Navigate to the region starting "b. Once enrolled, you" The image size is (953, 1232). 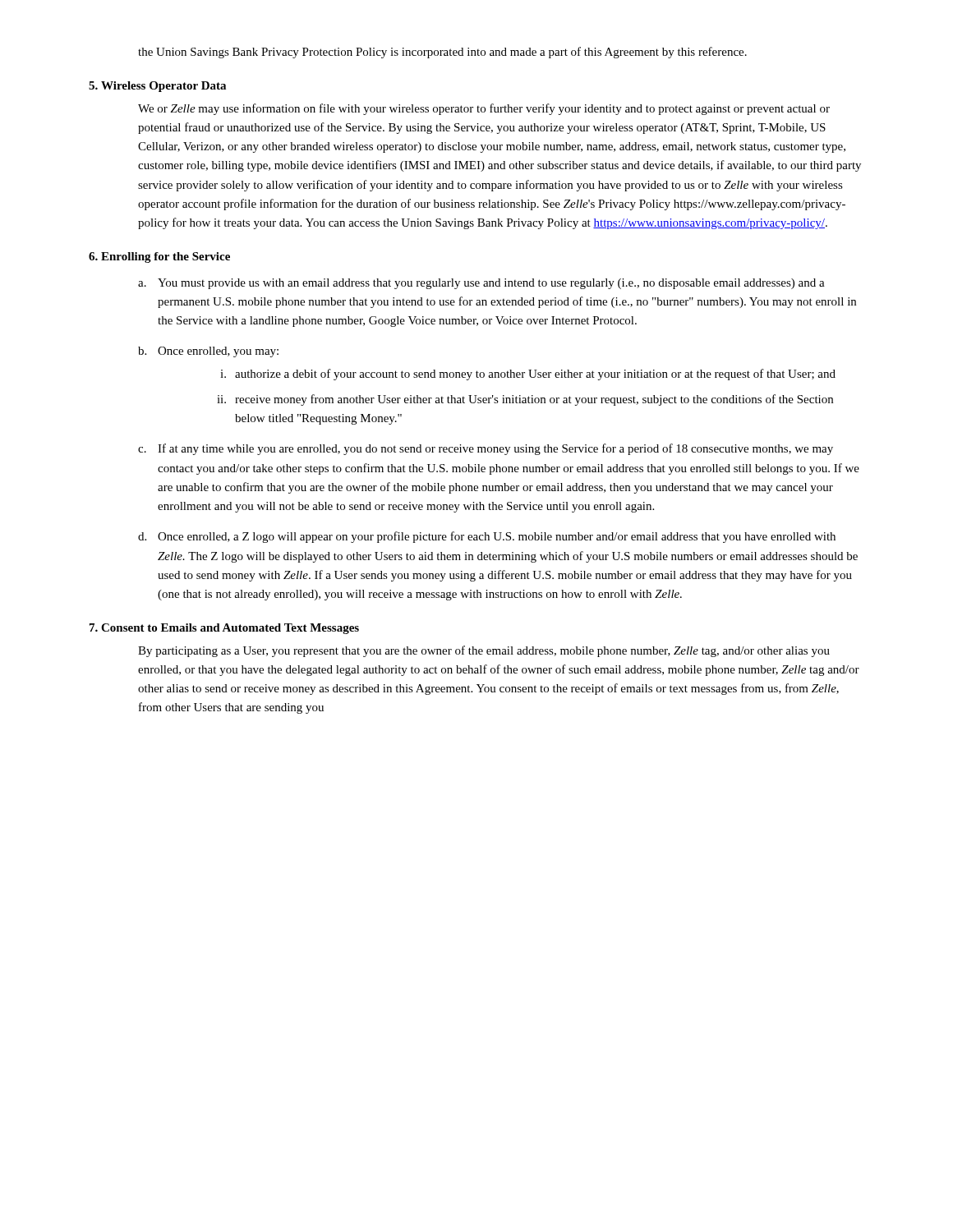(x=209, y=351)
